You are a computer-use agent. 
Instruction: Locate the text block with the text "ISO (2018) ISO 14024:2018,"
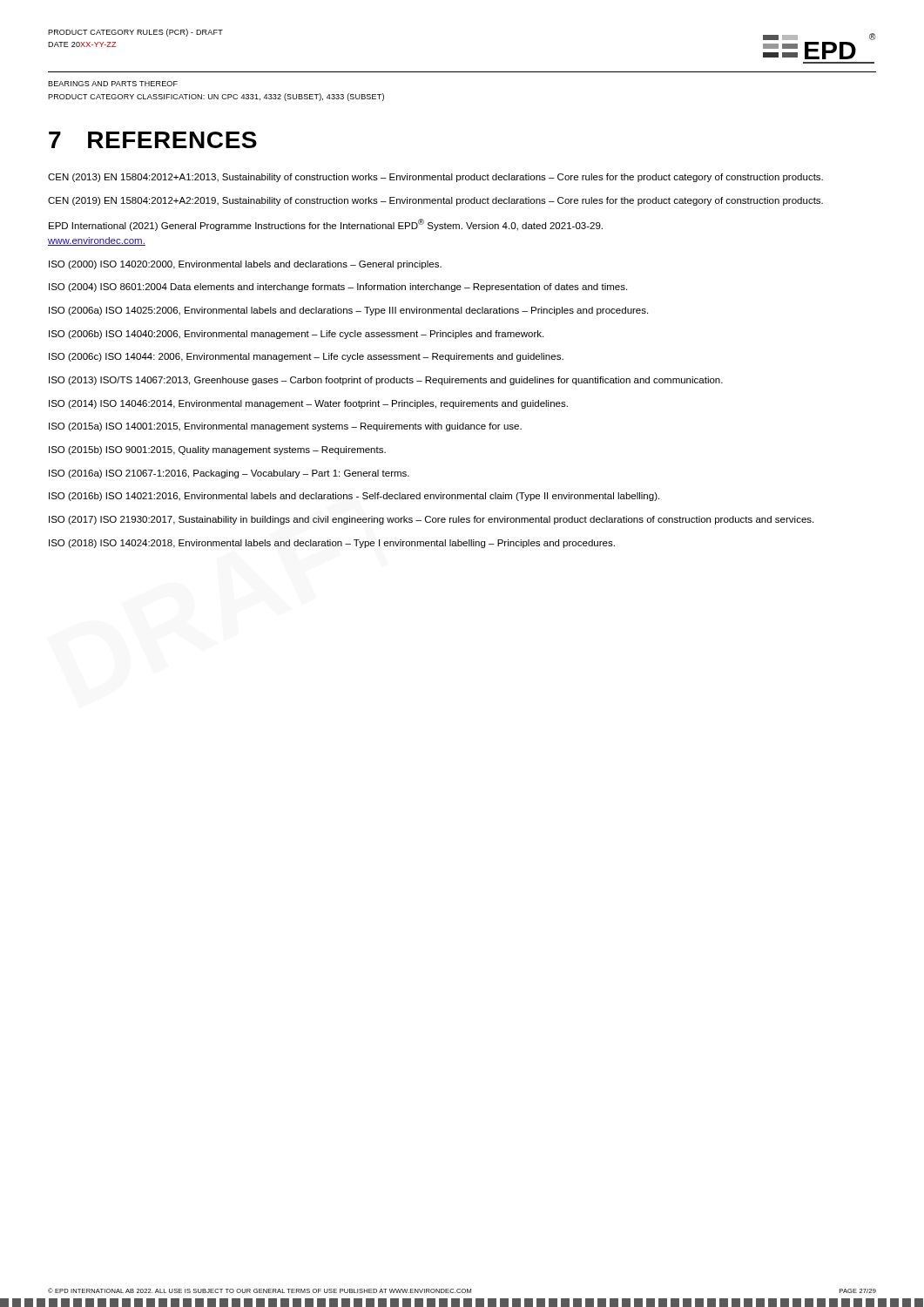click(x=332, y=543)
